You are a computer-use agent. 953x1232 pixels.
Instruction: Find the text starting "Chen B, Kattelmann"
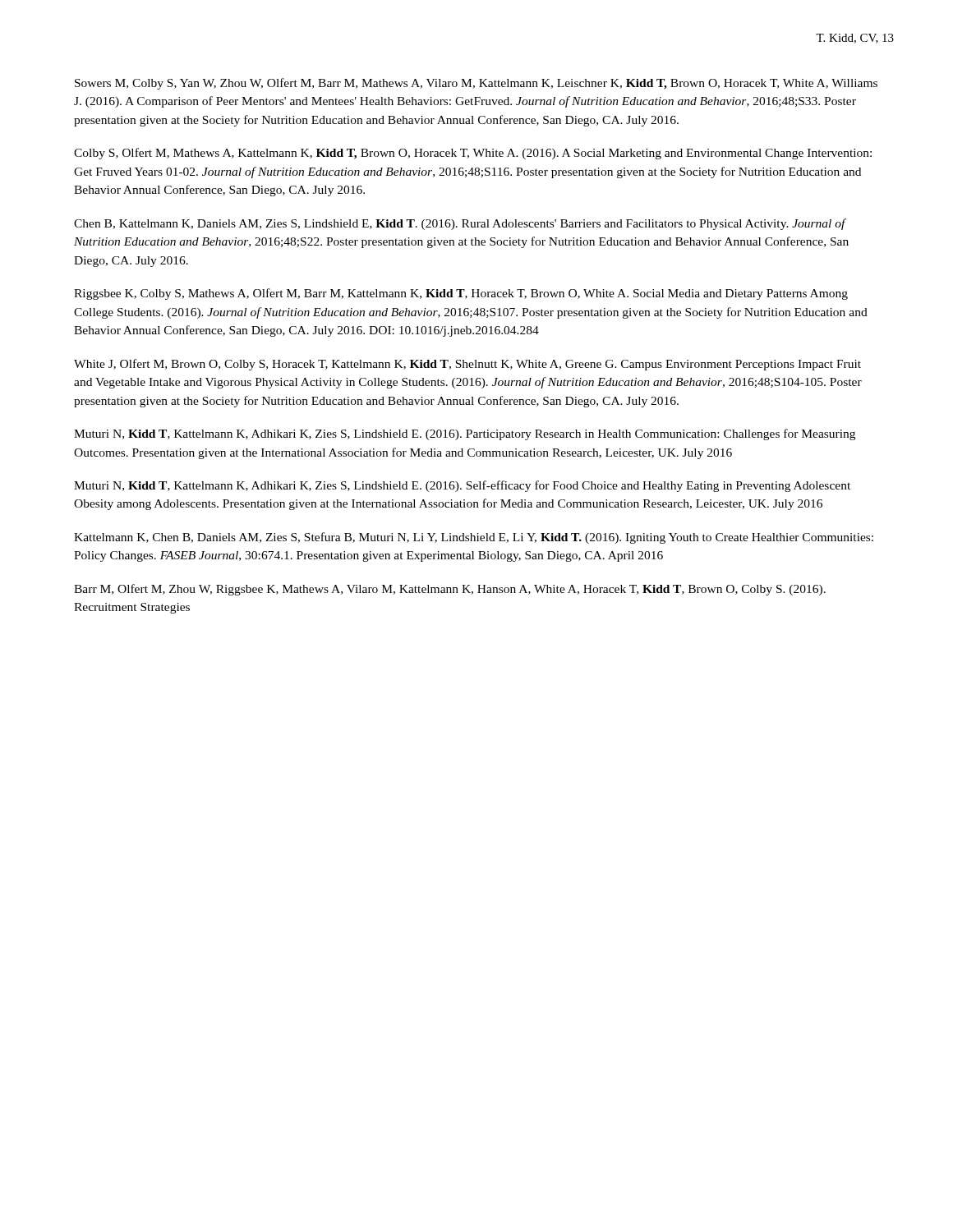461,241
